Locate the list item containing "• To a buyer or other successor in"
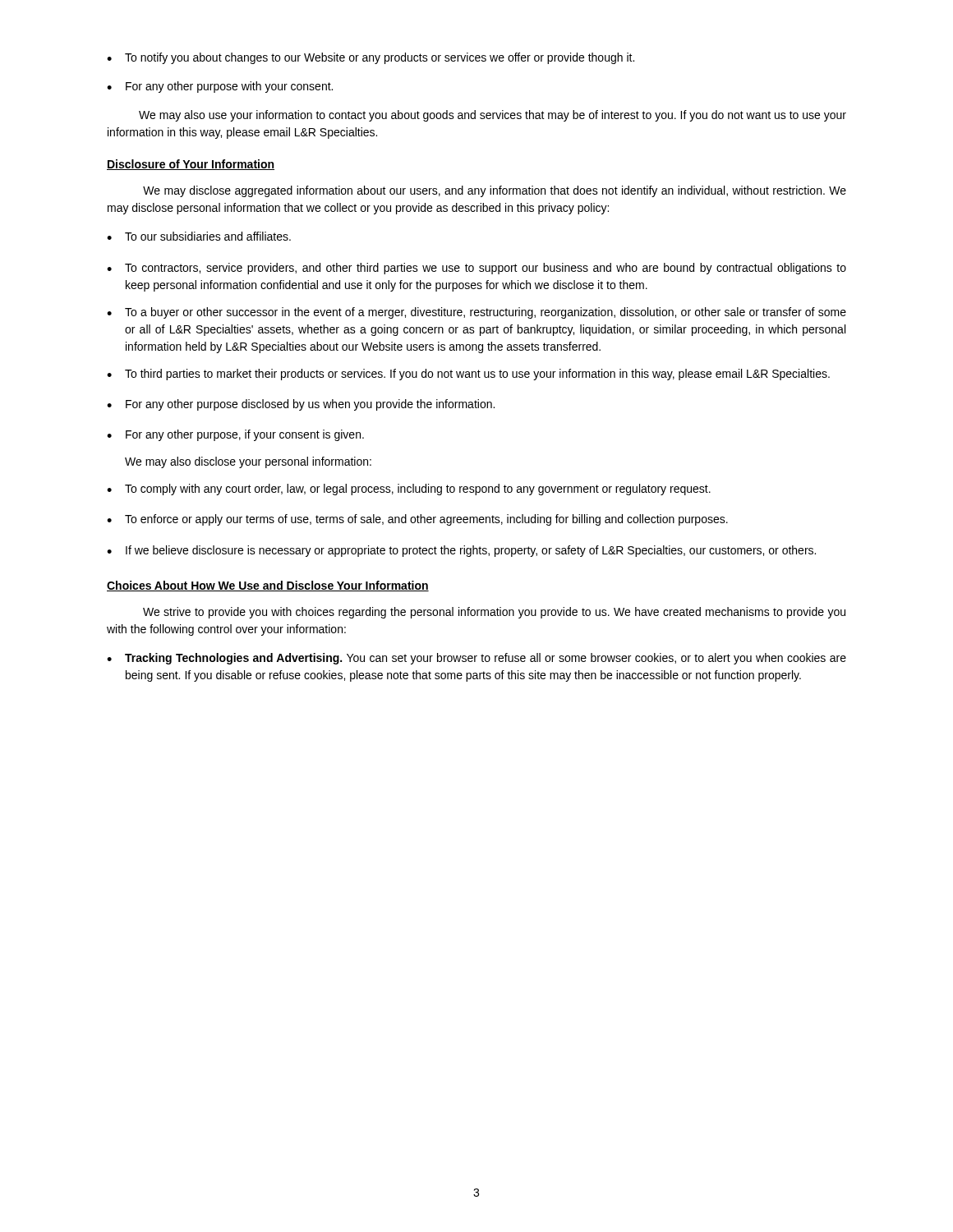The height and width of the screenshot is (1232, 953). tap(476, 329)
